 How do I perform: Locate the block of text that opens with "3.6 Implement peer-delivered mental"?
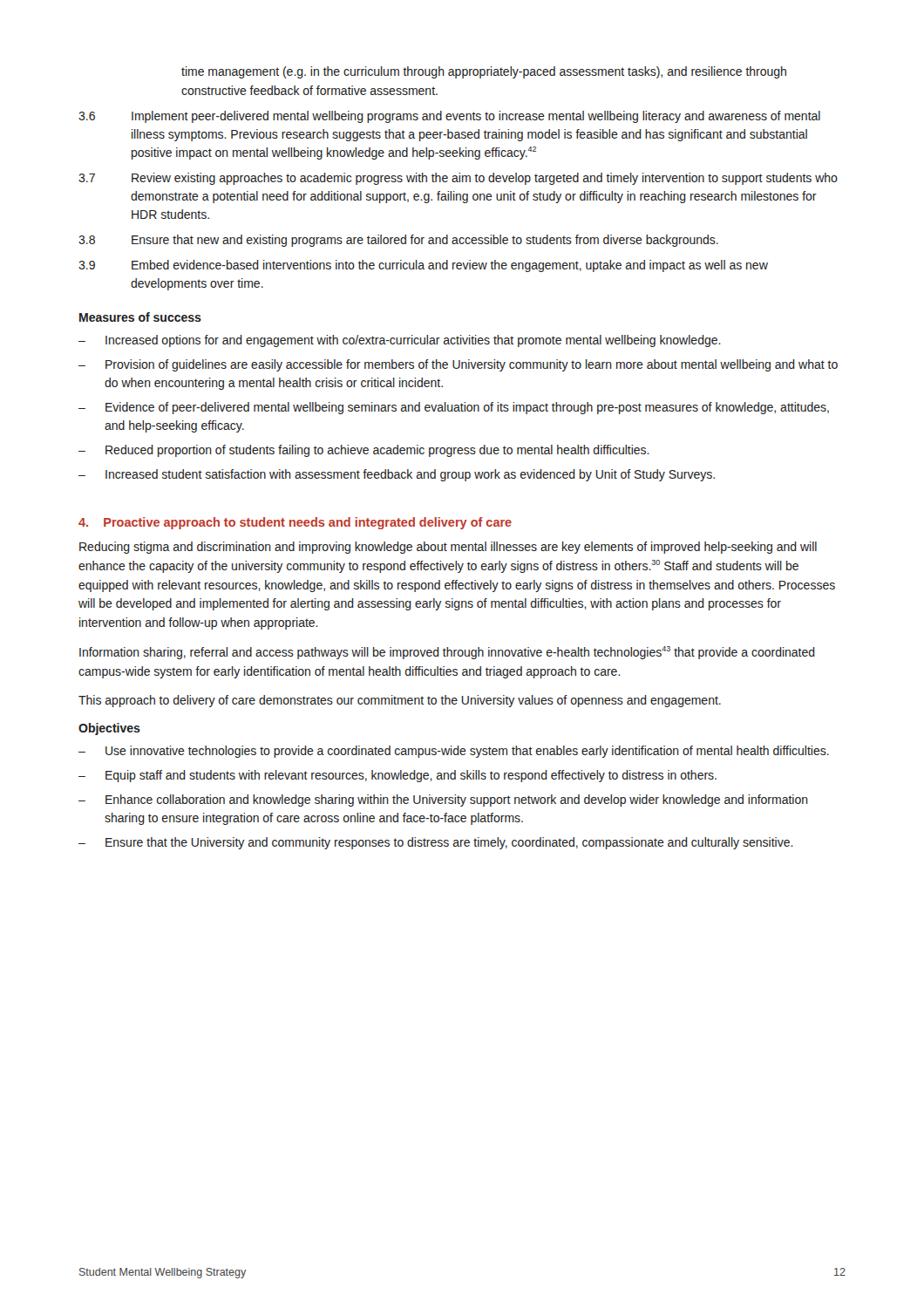[462, 135]
